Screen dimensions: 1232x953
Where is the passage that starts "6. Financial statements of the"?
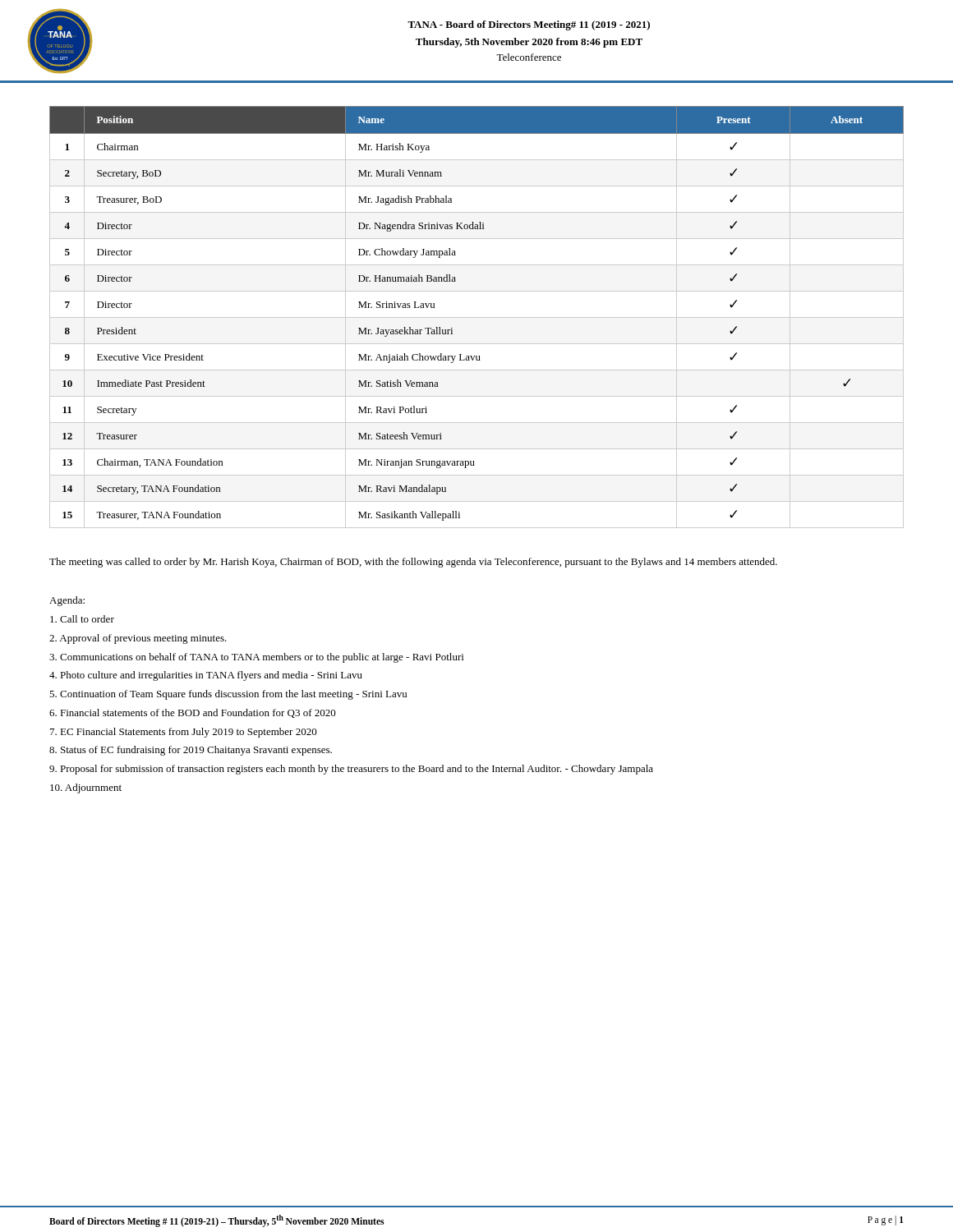(193, 712)
